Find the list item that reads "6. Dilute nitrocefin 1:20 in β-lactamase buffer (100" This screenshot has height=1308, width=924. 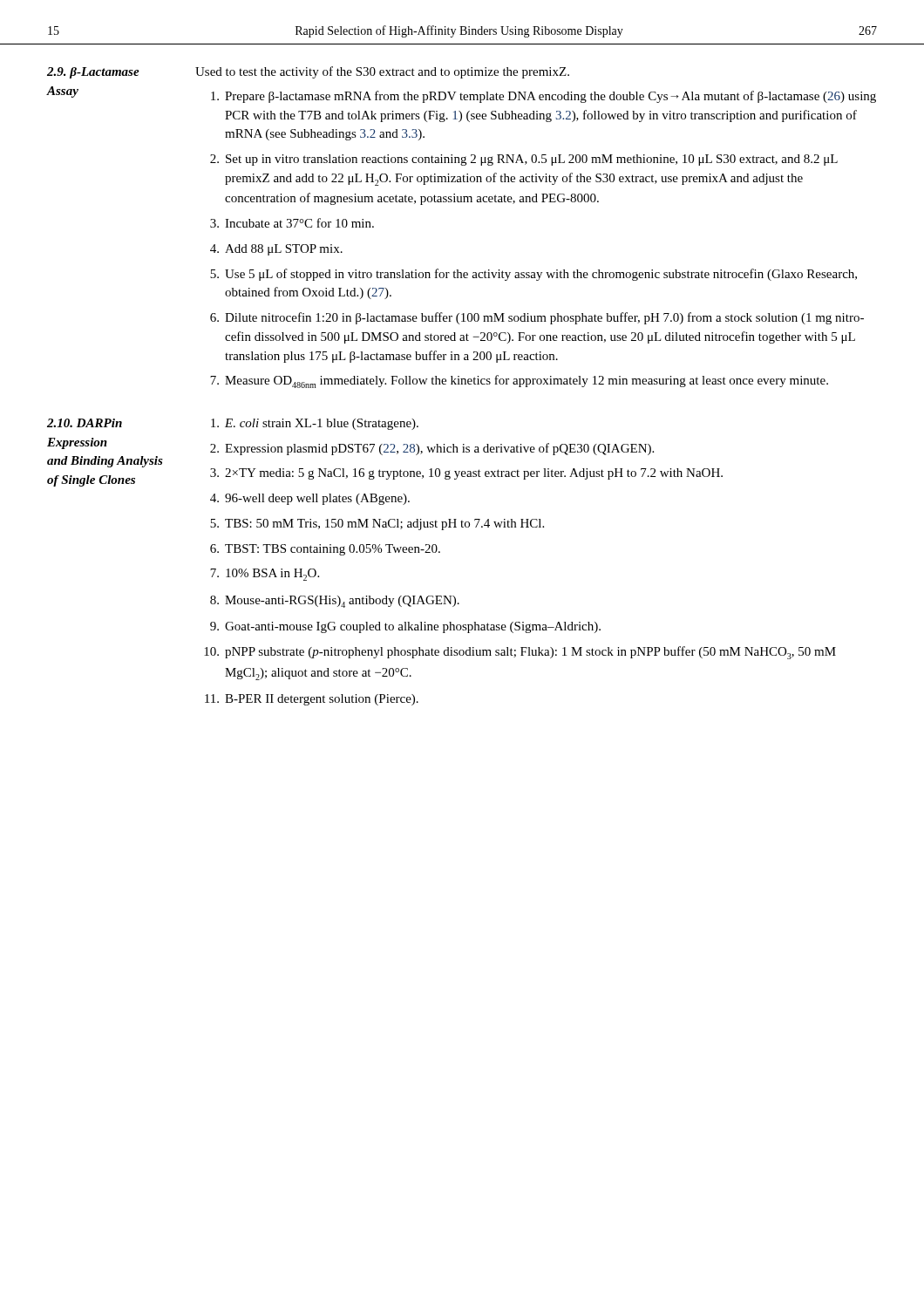(x=536, y=337)
